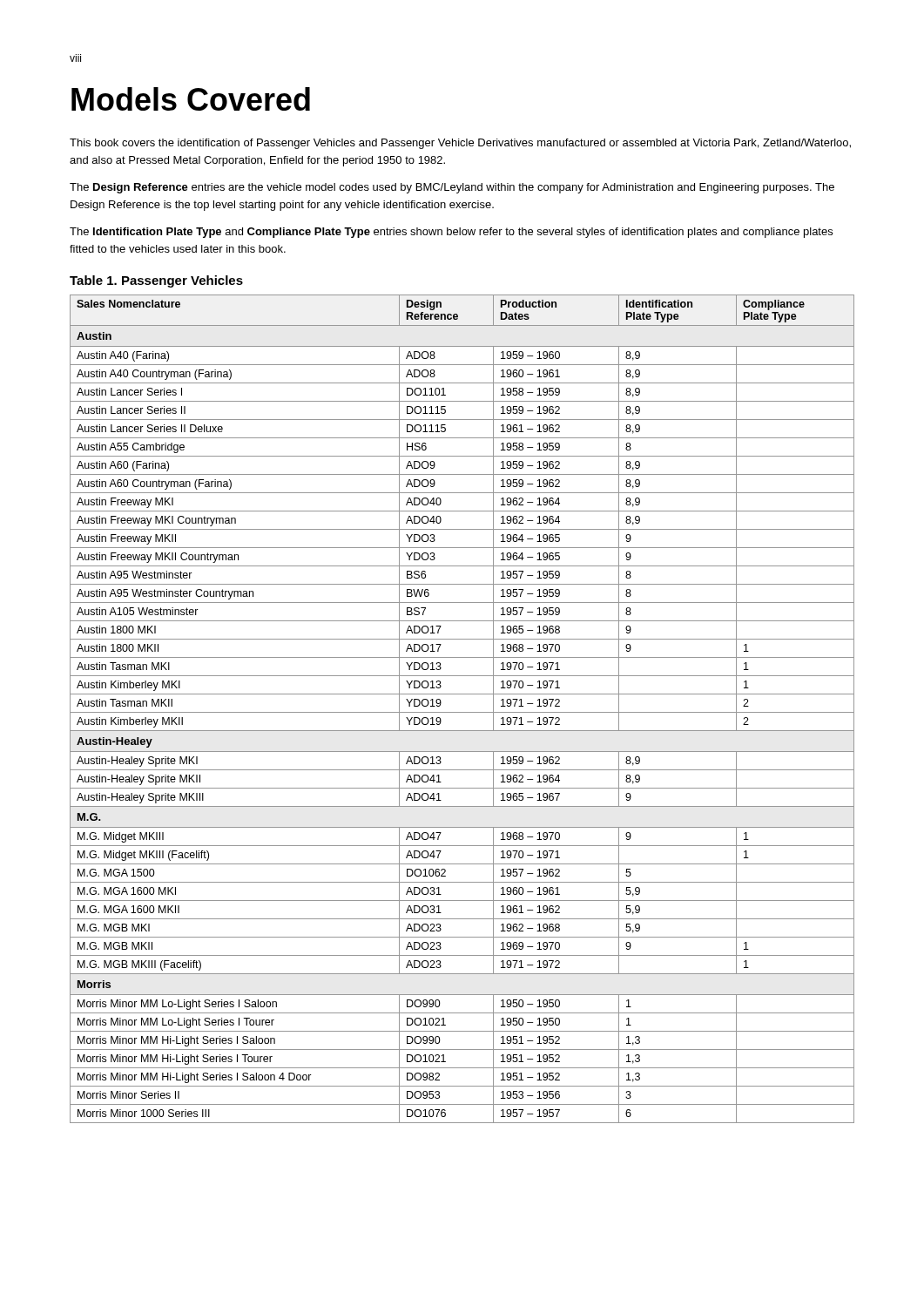The image size is (924, 1307).
Task: Click on the passage starting "The Design Reference entries are"
Action: (x=452, y=195)
